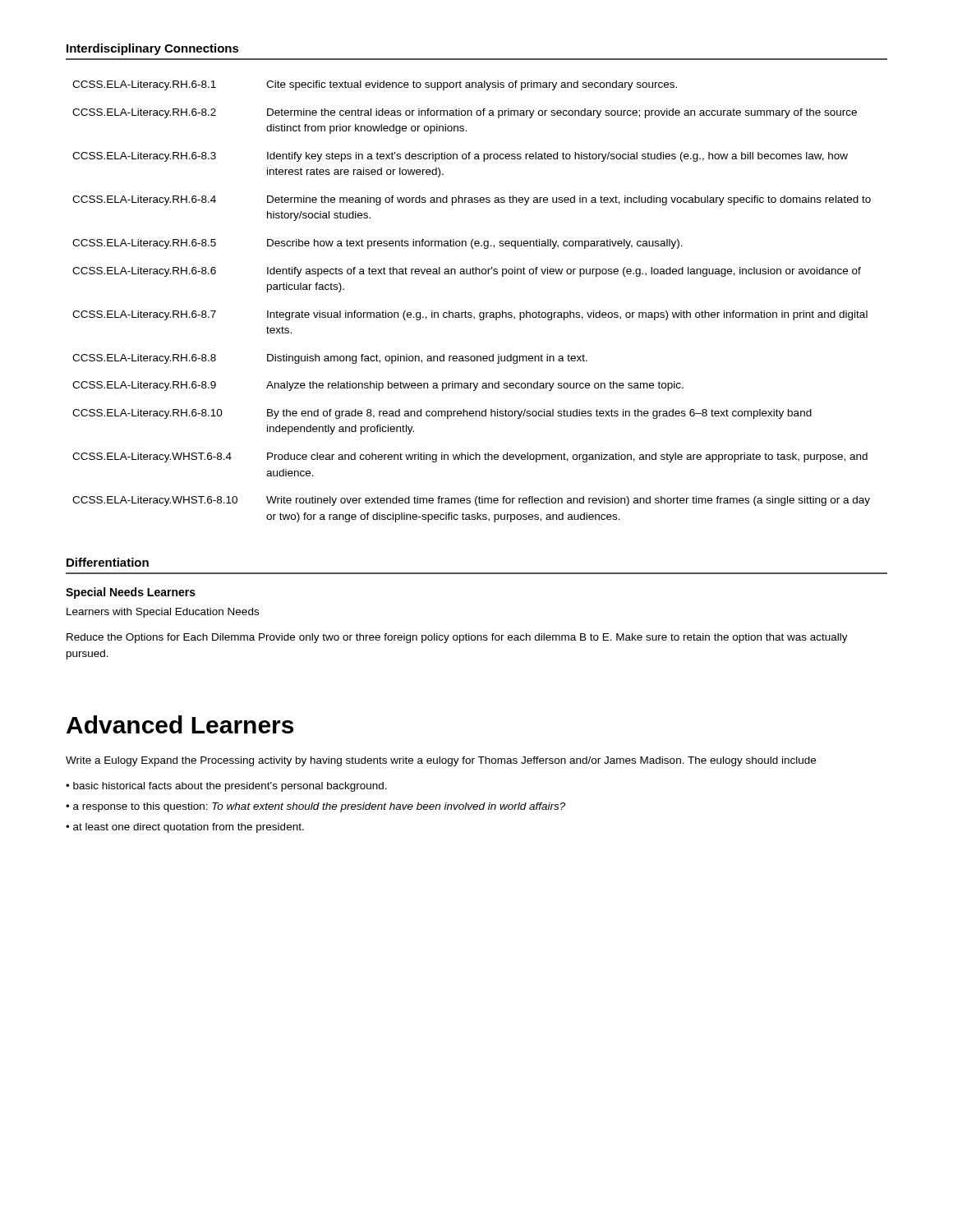Screen dimensions: 1232x953
Task: Select the text block containing "Write a Eulogy Expand"
Action: point(441,760)
